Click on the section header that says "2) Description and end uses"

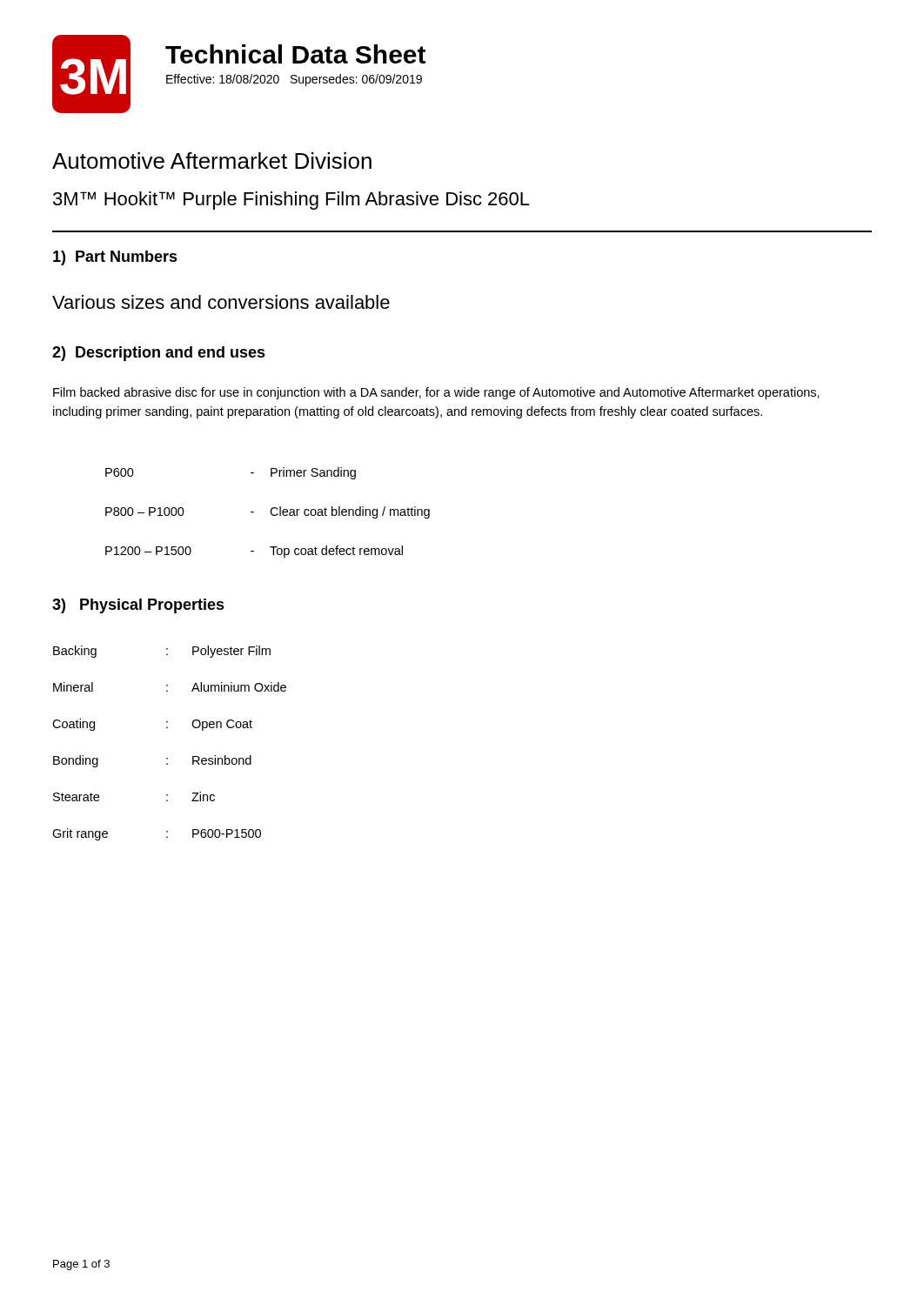click(159, 352)
